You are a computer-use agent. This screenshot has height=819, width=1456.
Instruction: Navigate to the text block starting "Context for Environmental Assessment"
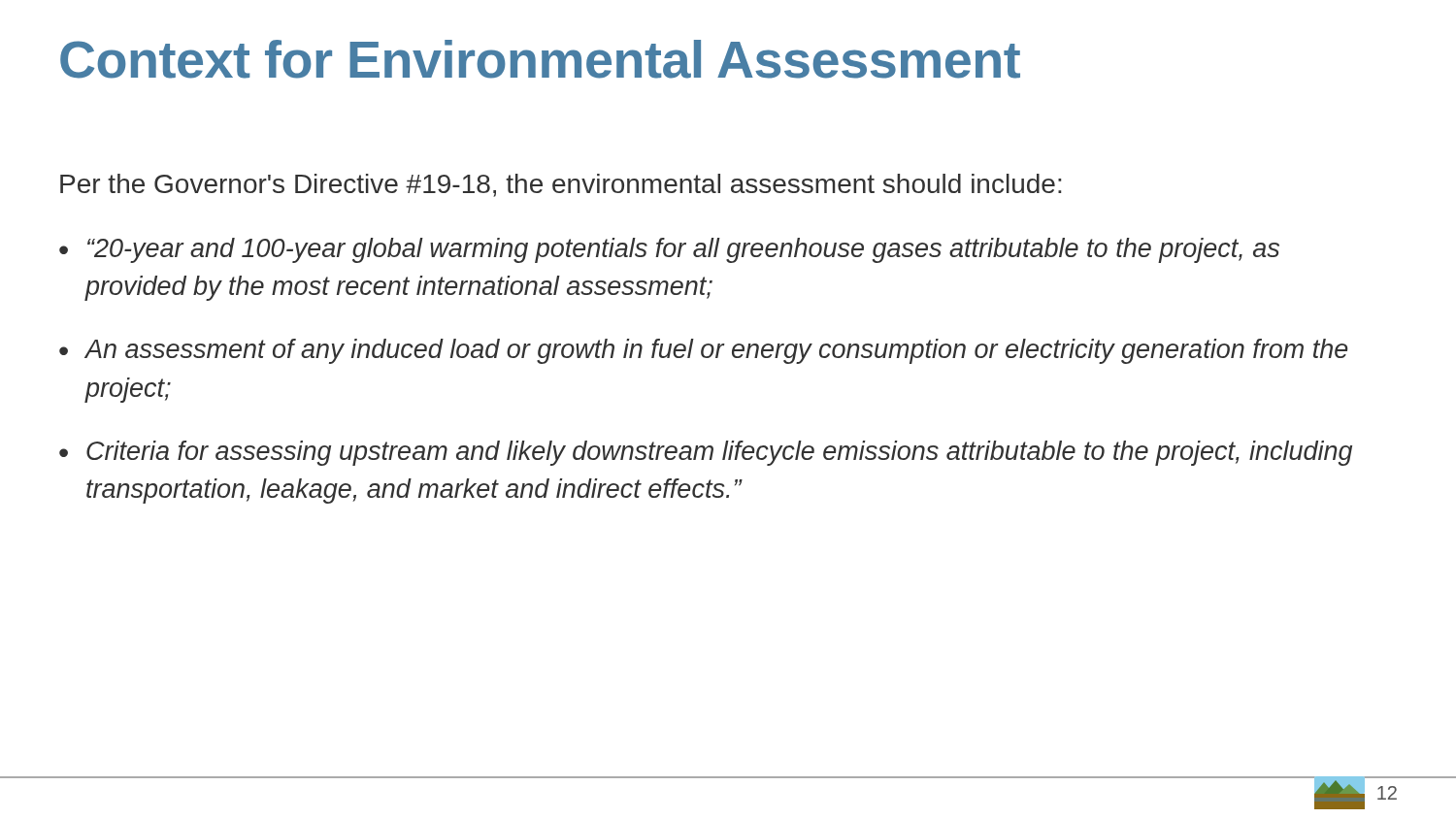tap(728, 59)
